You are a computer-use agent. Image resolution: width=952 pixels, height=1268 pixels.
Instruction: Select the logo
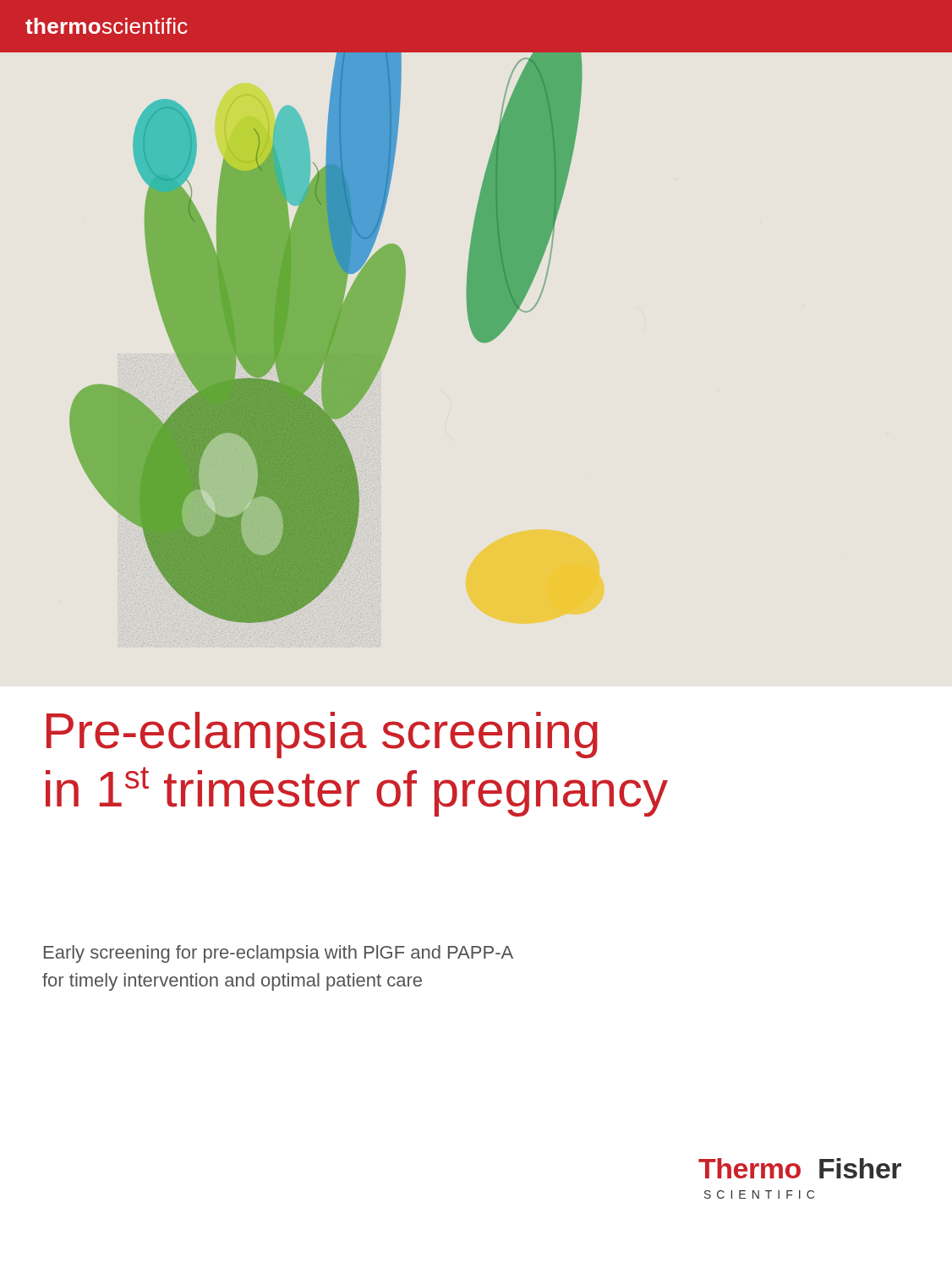click(800, 1178)
